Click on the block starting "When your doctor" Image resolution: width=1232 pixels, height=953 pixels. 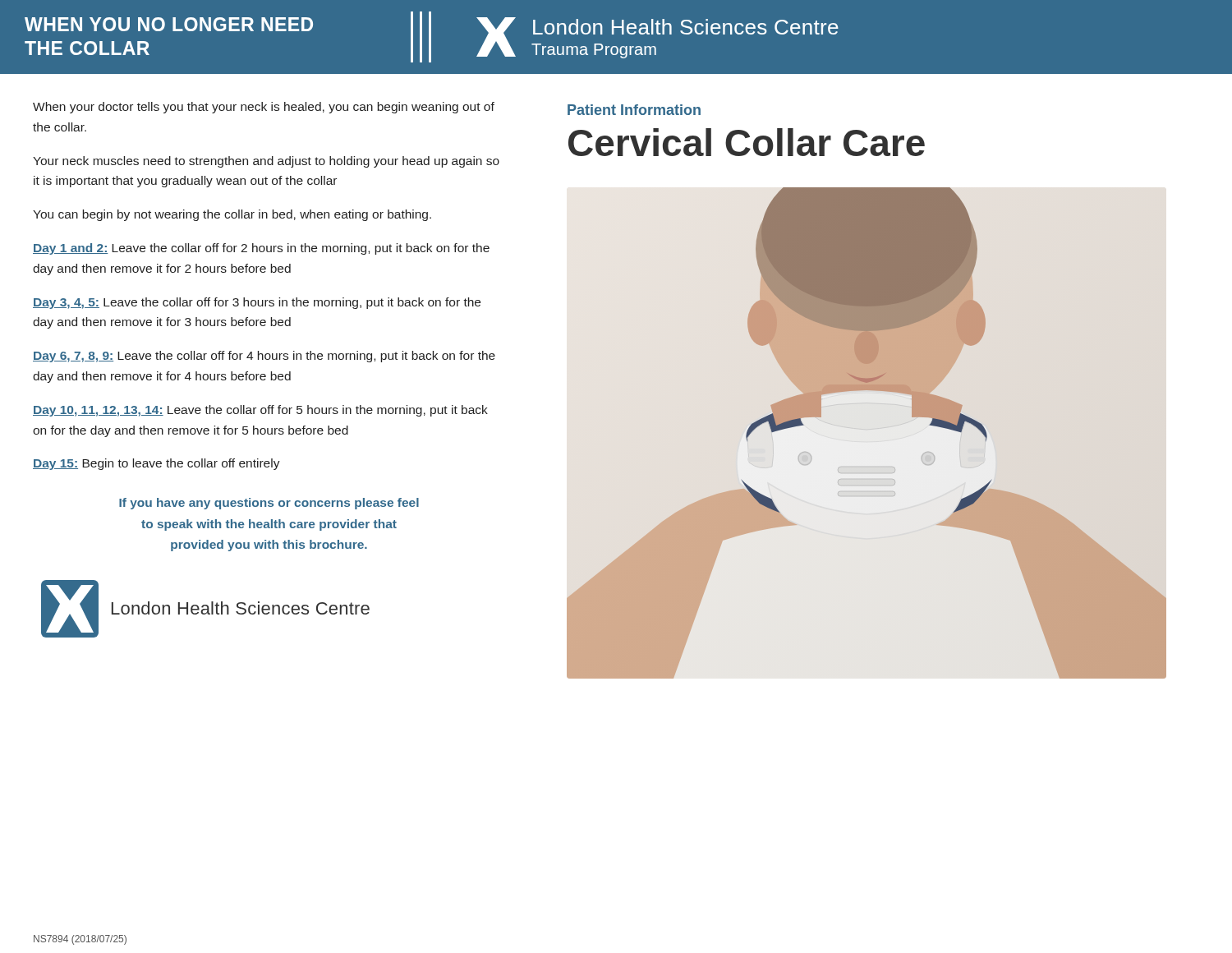264,117
